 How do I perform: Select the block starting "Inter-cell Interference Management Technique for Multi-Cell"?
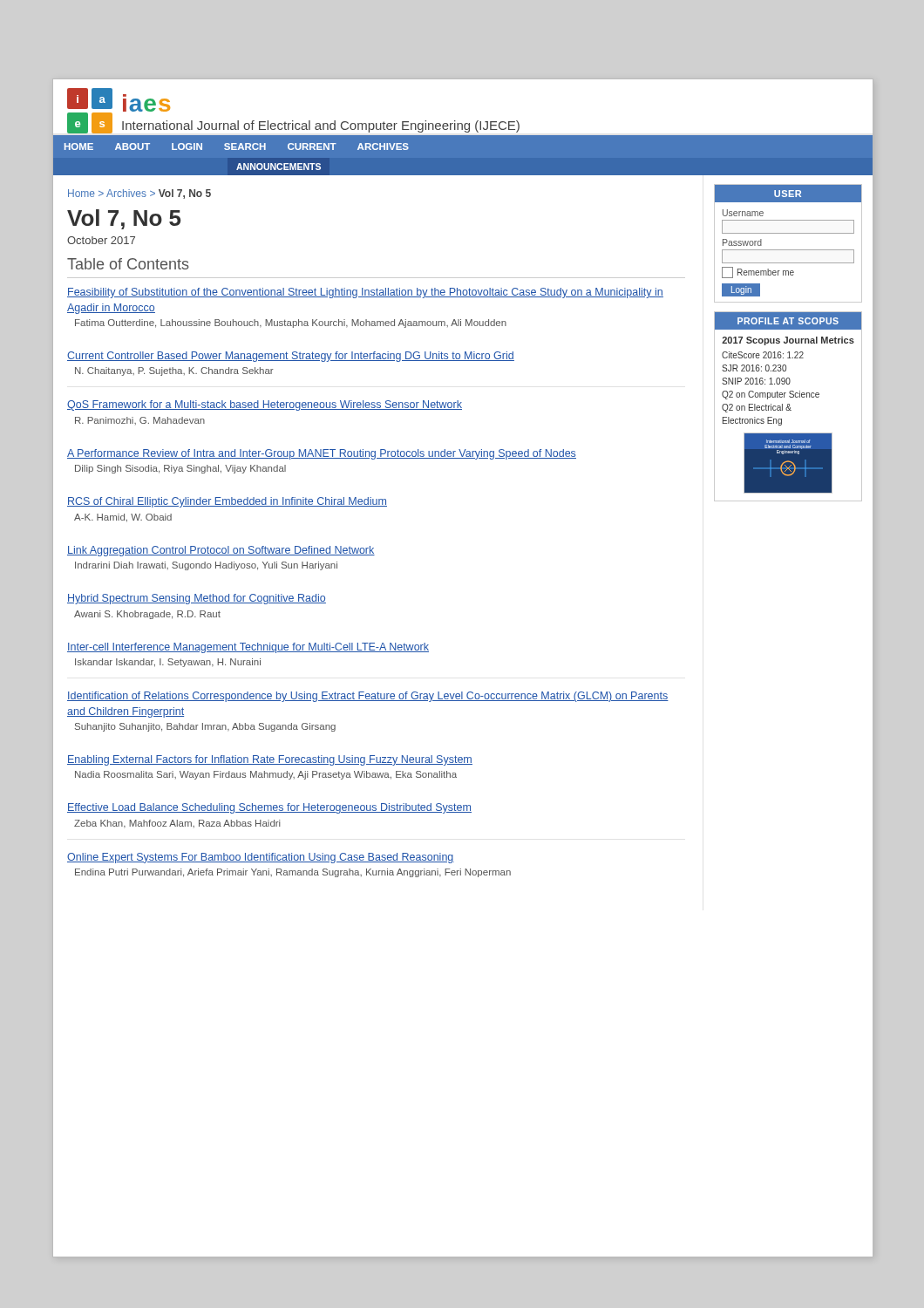(x=376, y=654)
